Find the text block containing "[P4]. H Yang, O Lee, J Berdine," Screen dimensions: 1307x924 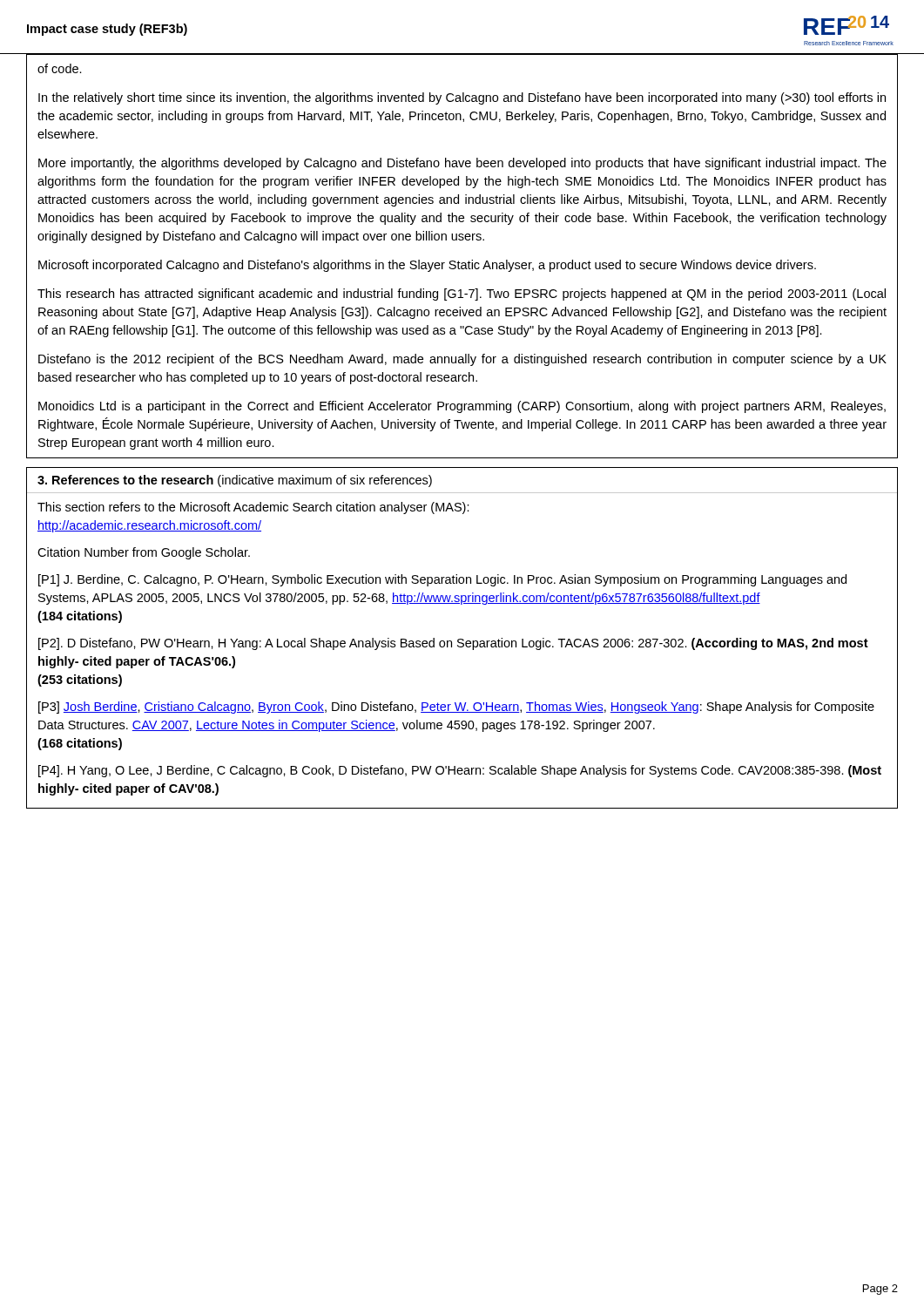(459, 780)
